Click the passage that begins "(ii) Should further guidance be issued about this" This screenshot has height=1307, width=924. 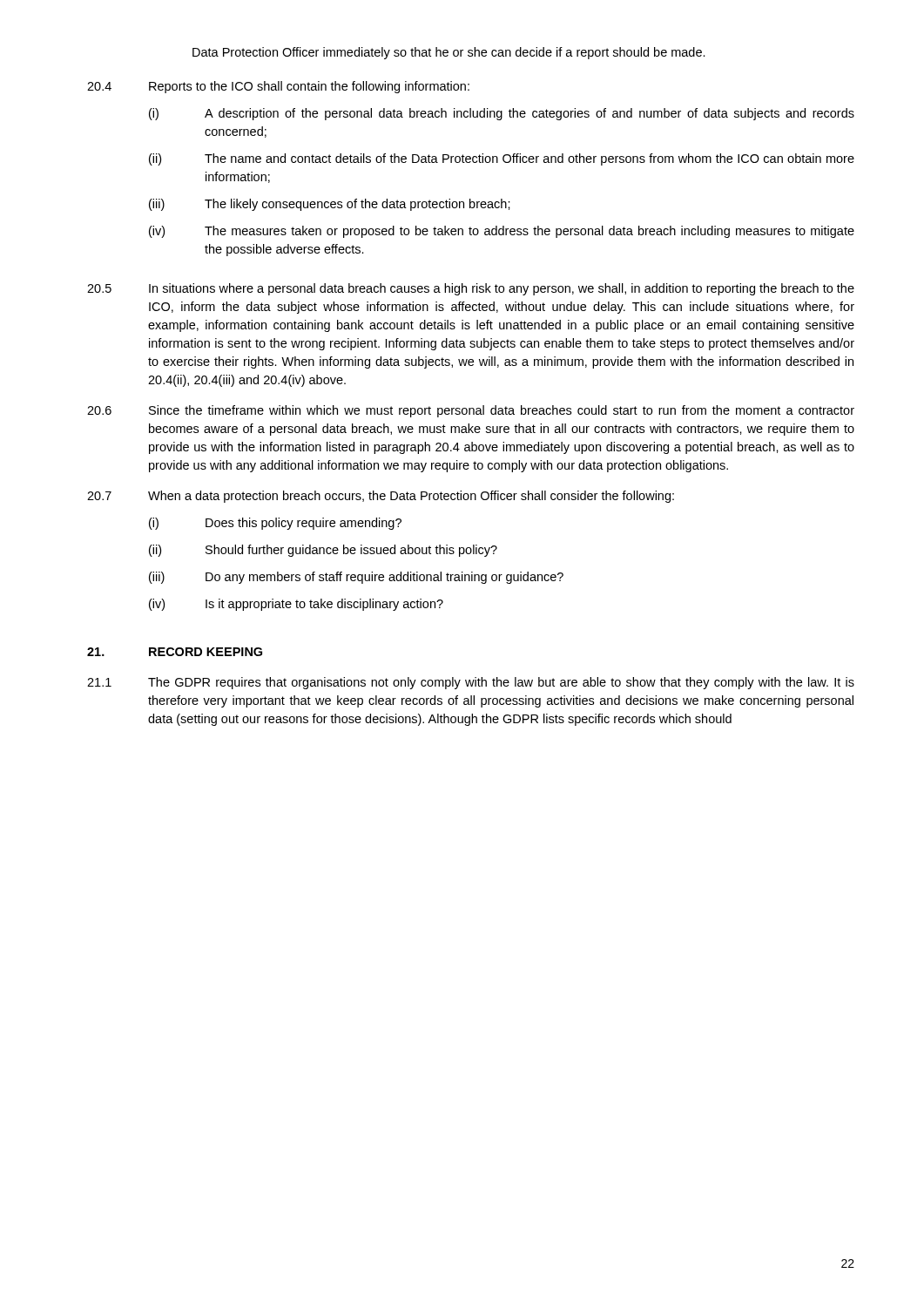pos(501,551)
